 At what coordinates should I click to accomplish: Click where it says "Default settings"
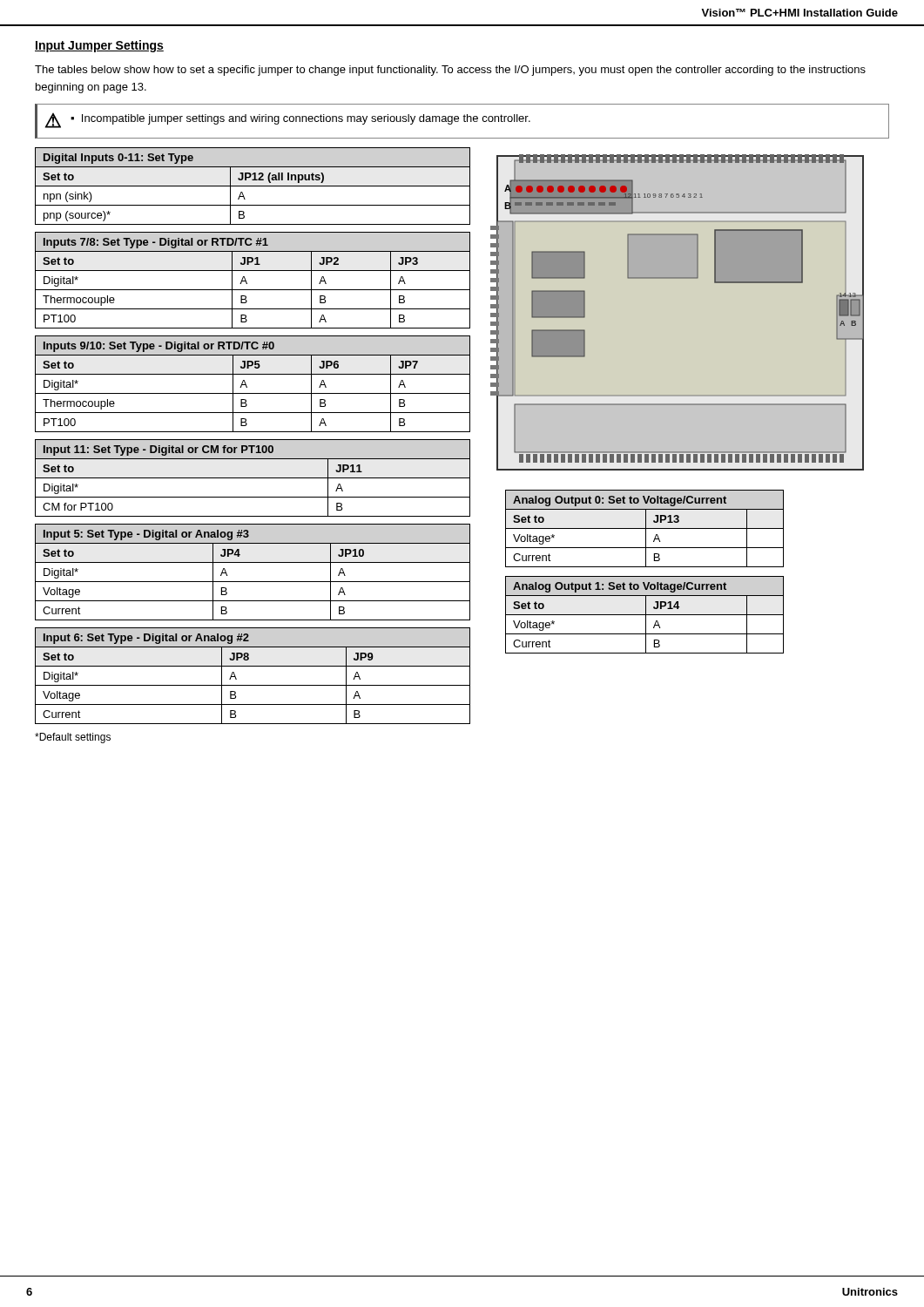click(x=73, y=737)
